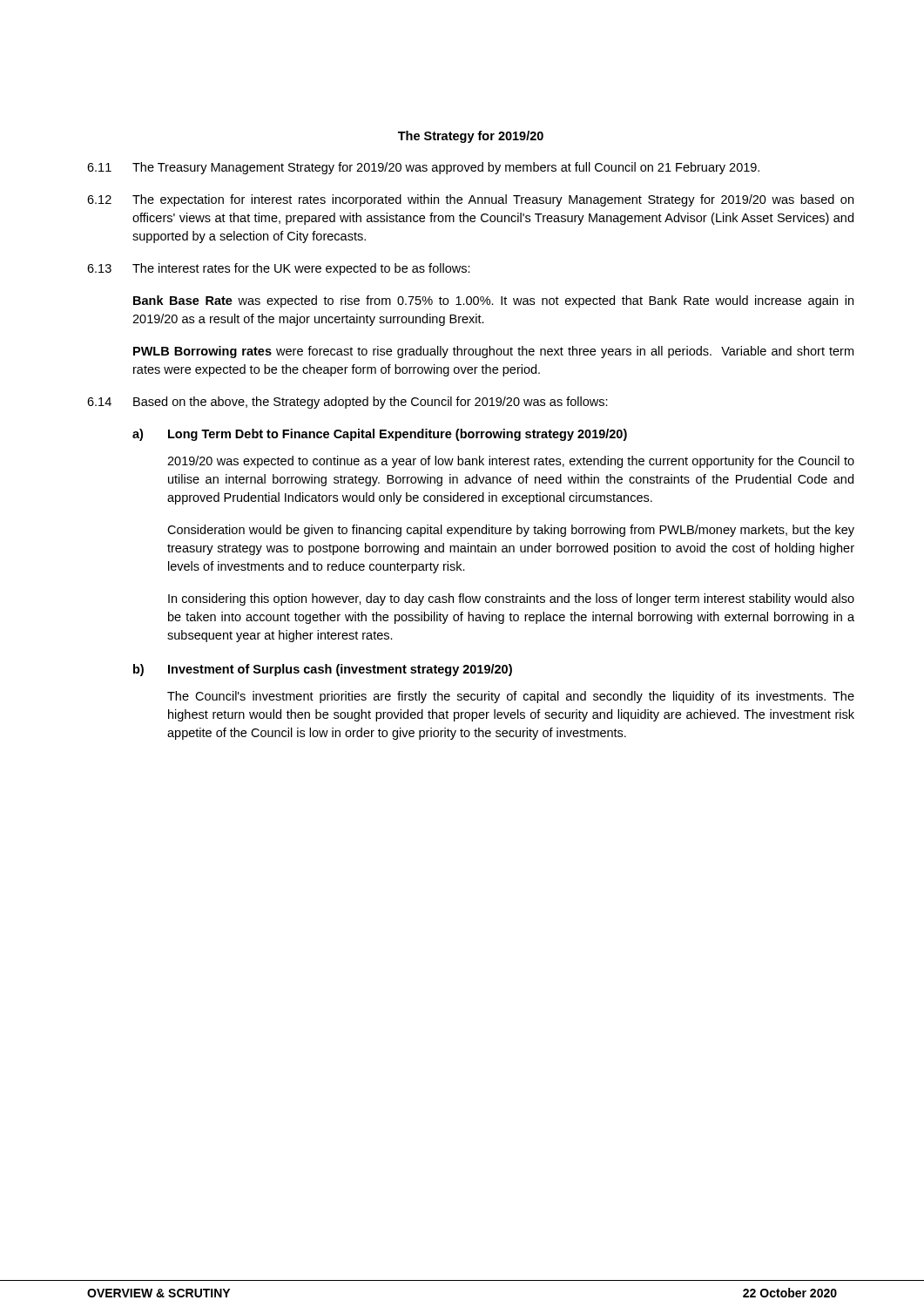Select the text block containing "PWLB Borrowing rates were forecast to rise"
This screenshot has height=1307, width=924.
pyautogui.click(x=493, y=360)
